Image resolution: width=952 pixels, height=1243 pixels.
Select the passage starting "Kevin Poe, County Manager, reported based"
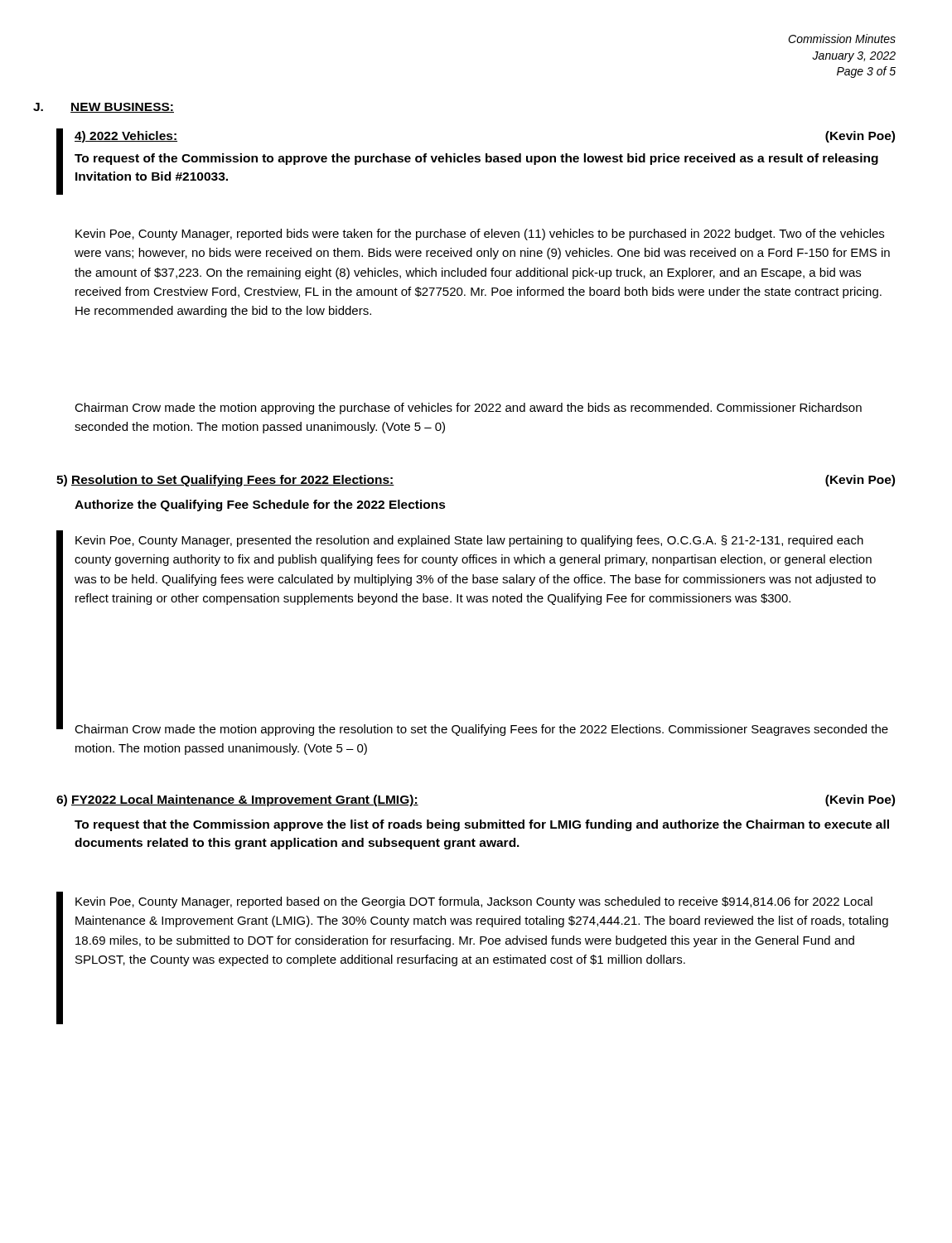(x=482, y=930)
